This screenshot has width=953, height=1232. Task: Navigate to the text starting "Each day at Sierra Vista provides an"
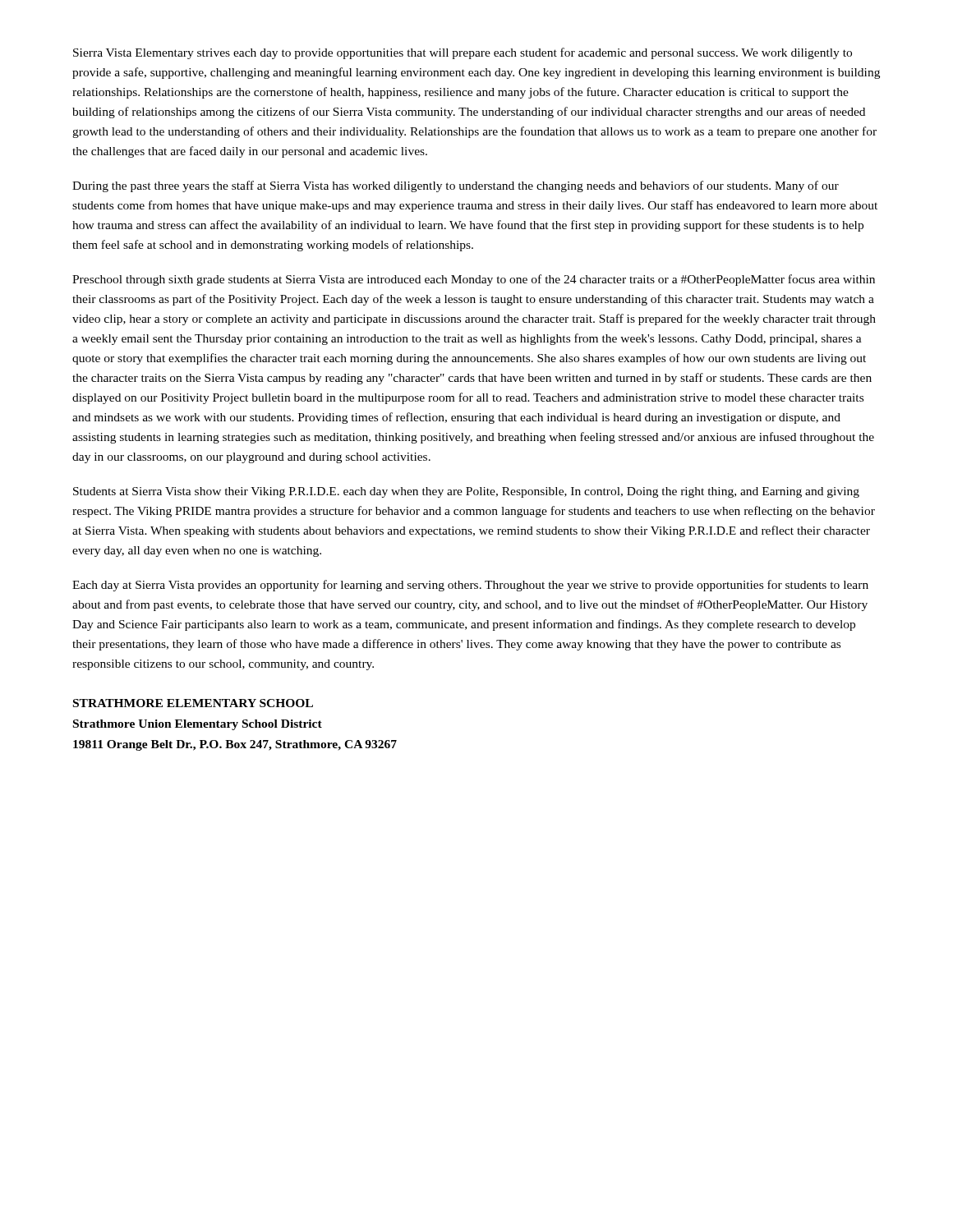[470, 624]
